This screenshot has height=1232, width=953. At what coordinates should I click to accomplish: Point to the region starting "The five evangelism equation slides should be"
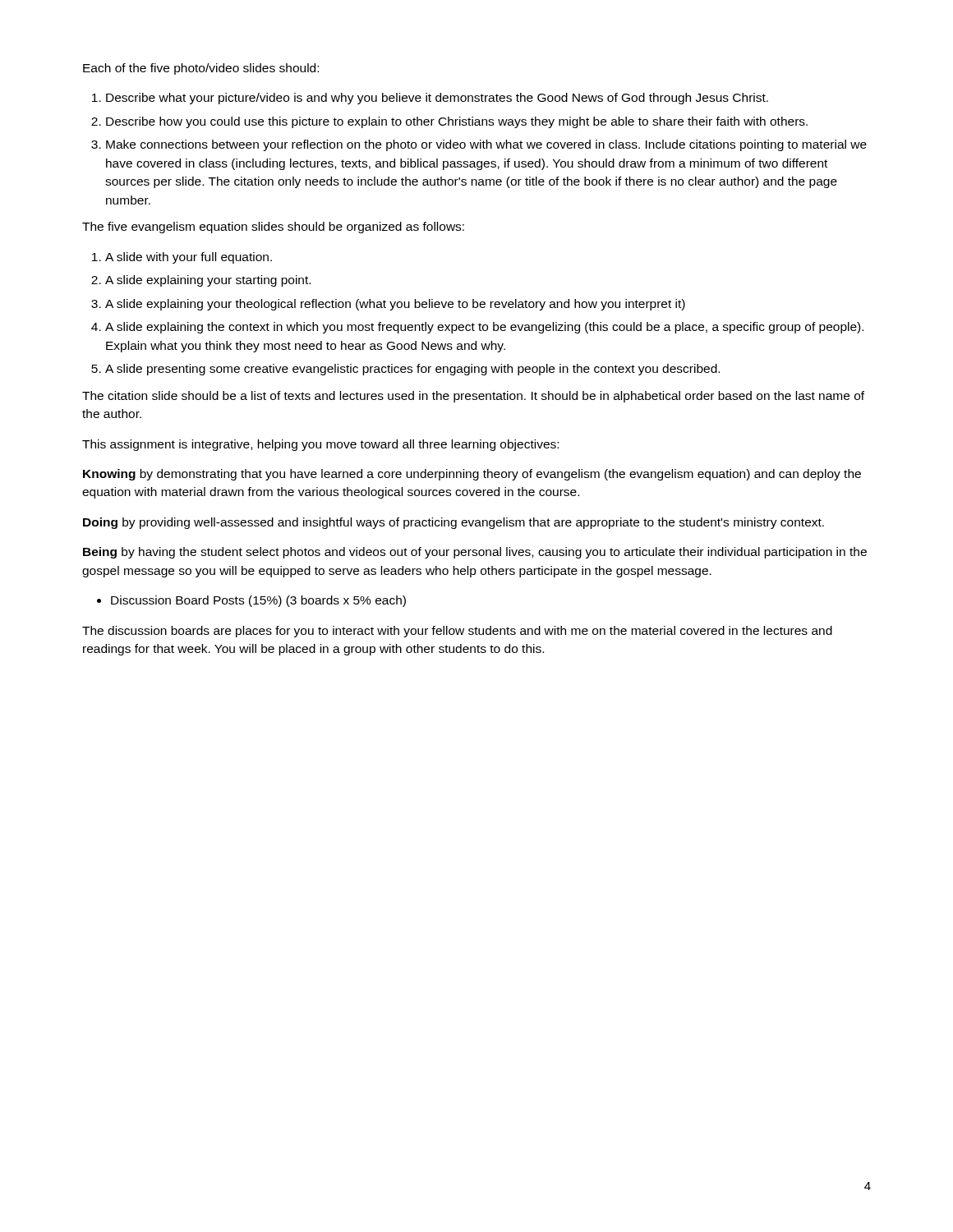point(274,227)
